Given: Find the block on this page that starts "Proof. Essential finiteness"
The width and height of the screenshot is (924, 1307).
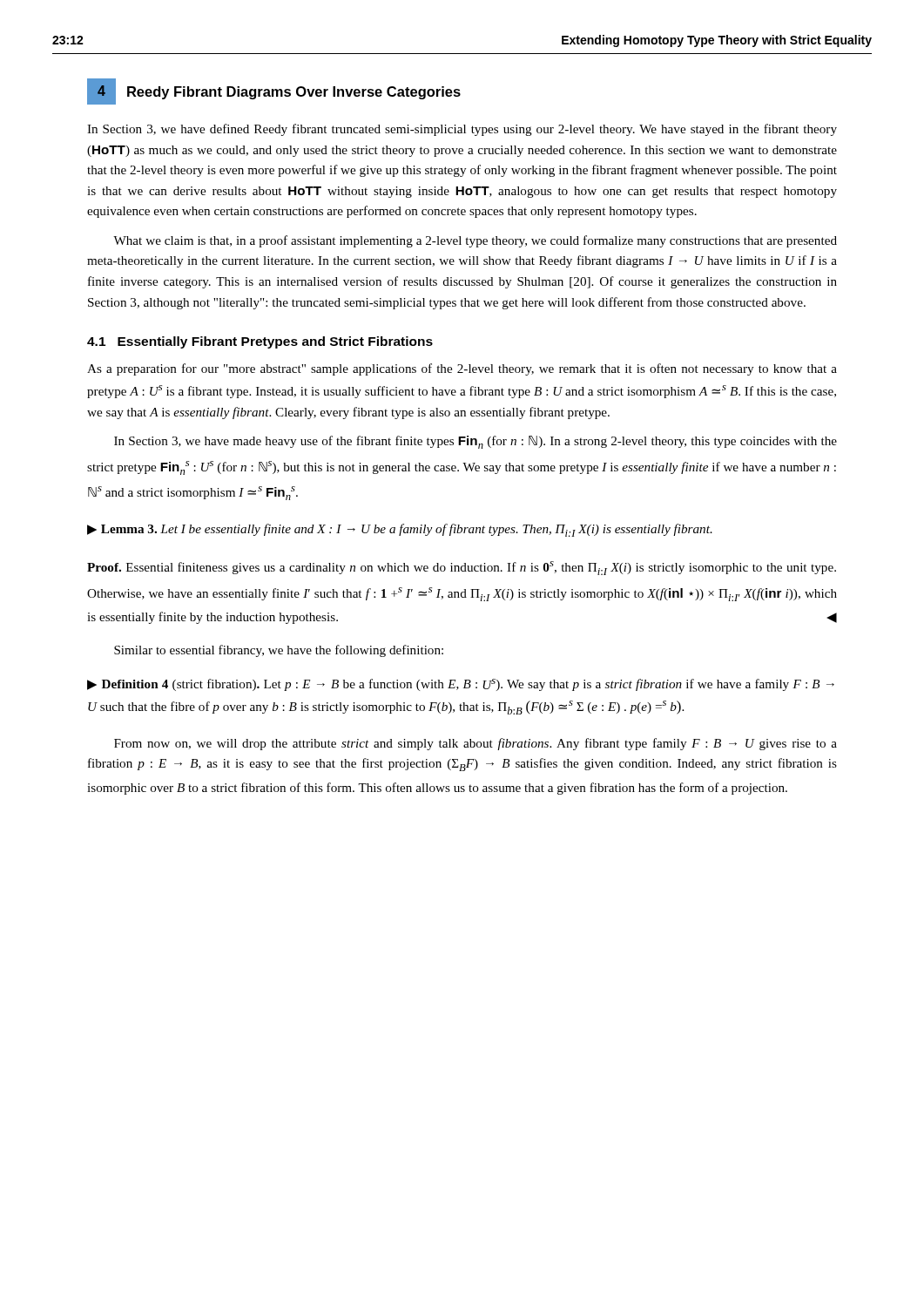Looking at the screenshot, I should 462,591.
